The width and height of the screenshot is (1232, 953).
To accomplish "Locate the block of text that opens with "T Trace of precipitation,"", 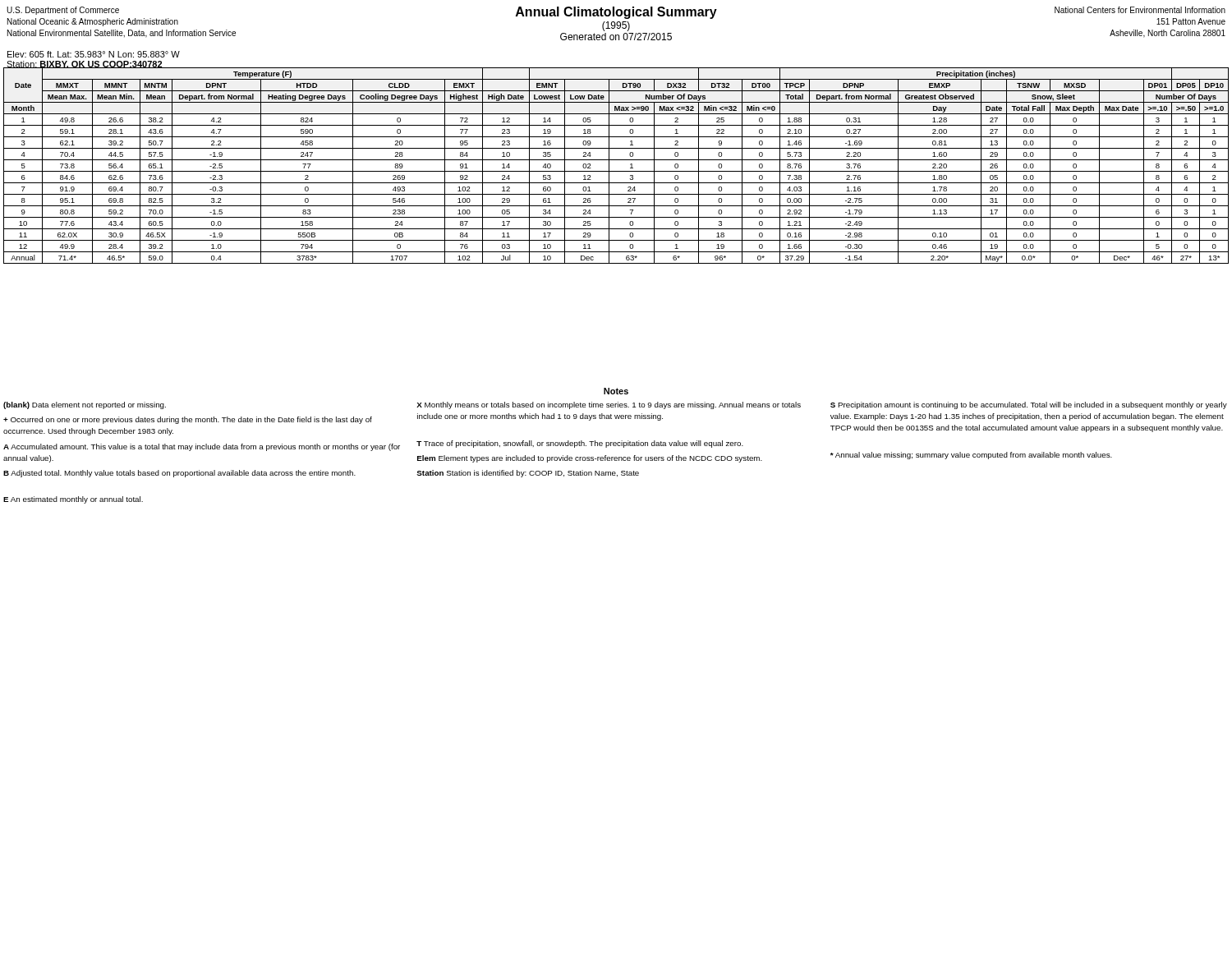I will point(580,443).
